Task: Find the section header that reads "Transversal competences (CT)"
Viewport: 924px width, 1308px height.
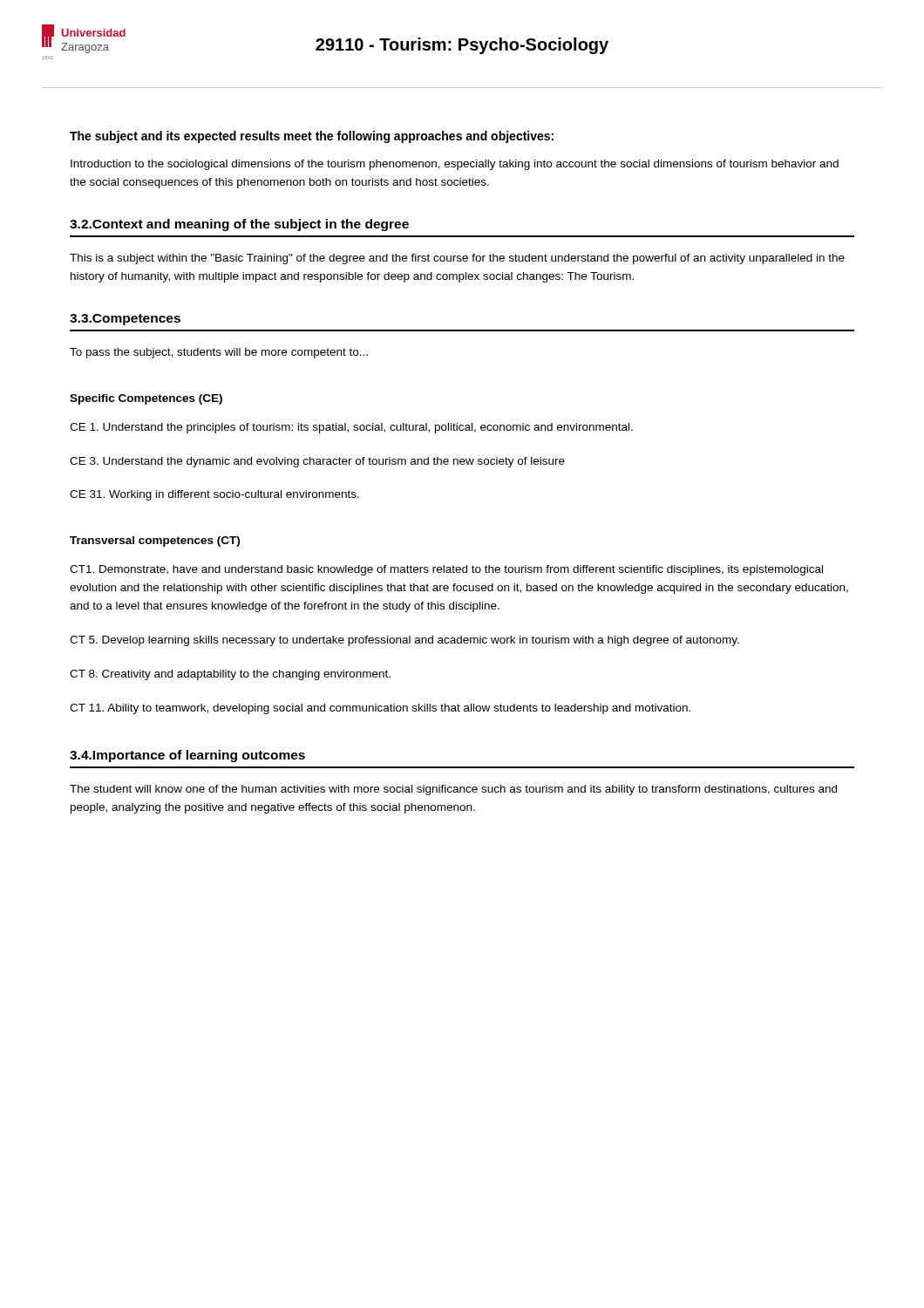Action: point(155,540)
